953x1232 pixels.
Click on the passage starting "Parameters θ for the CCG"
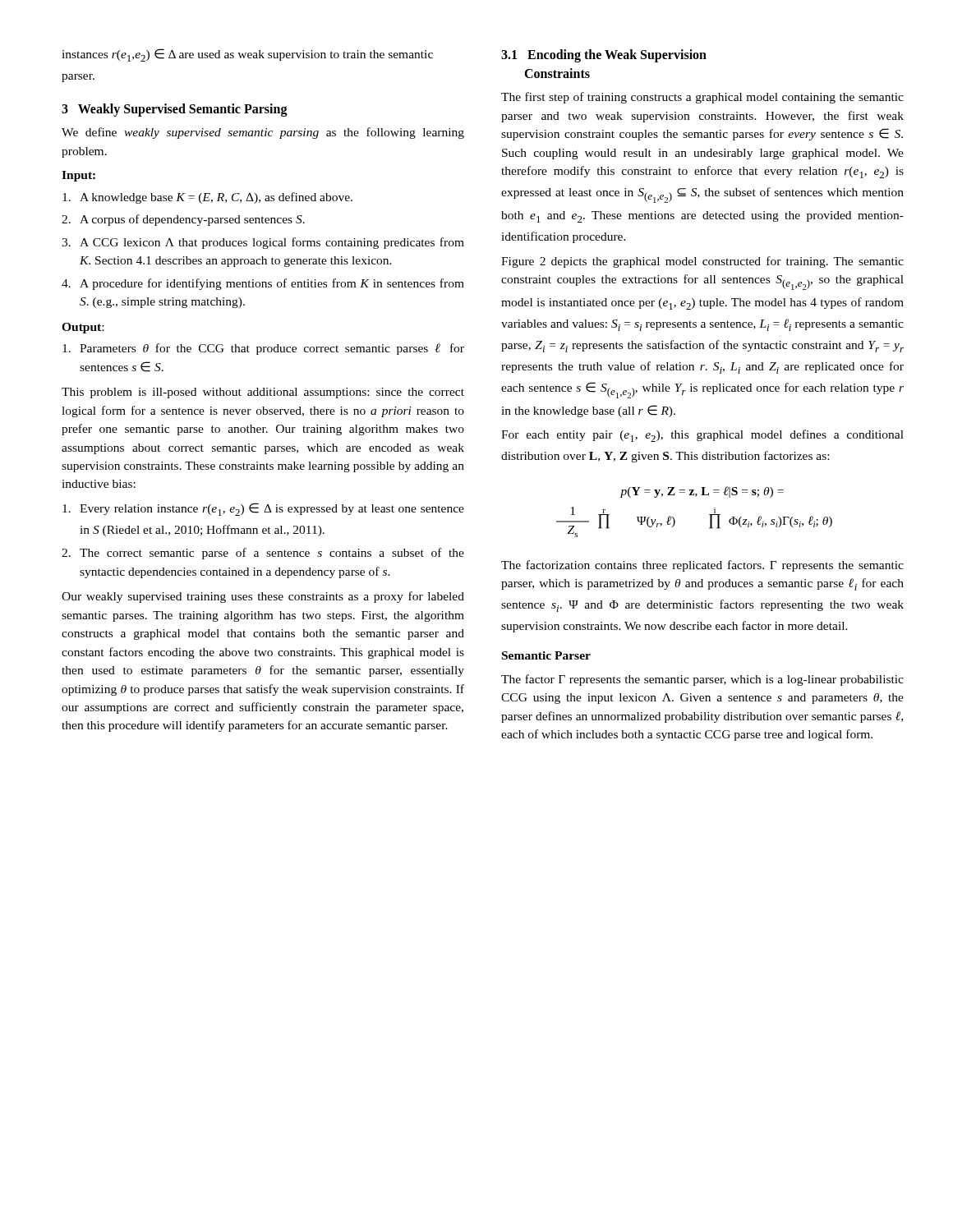[x=263, y=358]
